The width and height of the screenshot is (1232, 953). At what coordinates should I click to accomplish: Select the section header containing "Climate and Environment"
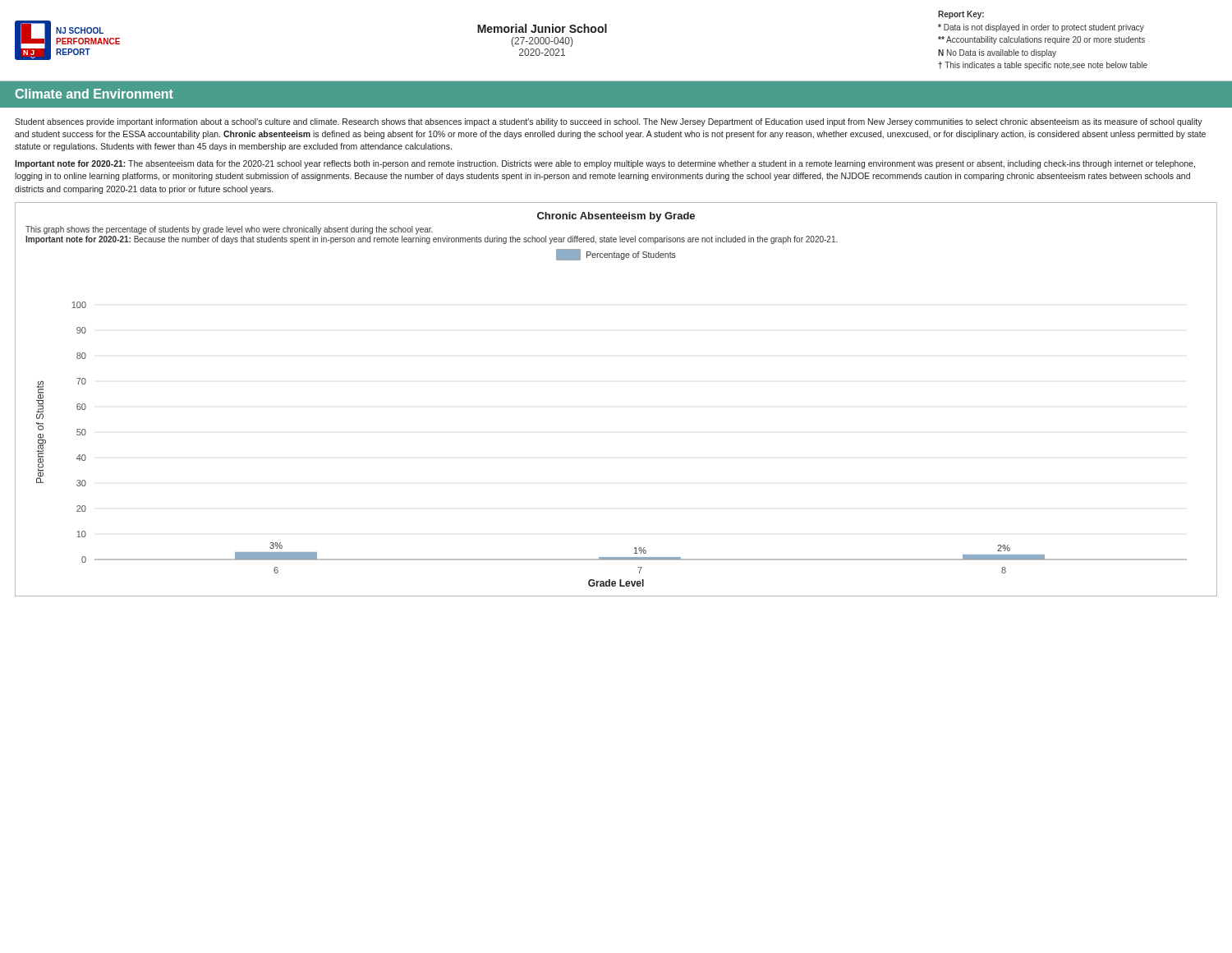click(x=94, y=94)
